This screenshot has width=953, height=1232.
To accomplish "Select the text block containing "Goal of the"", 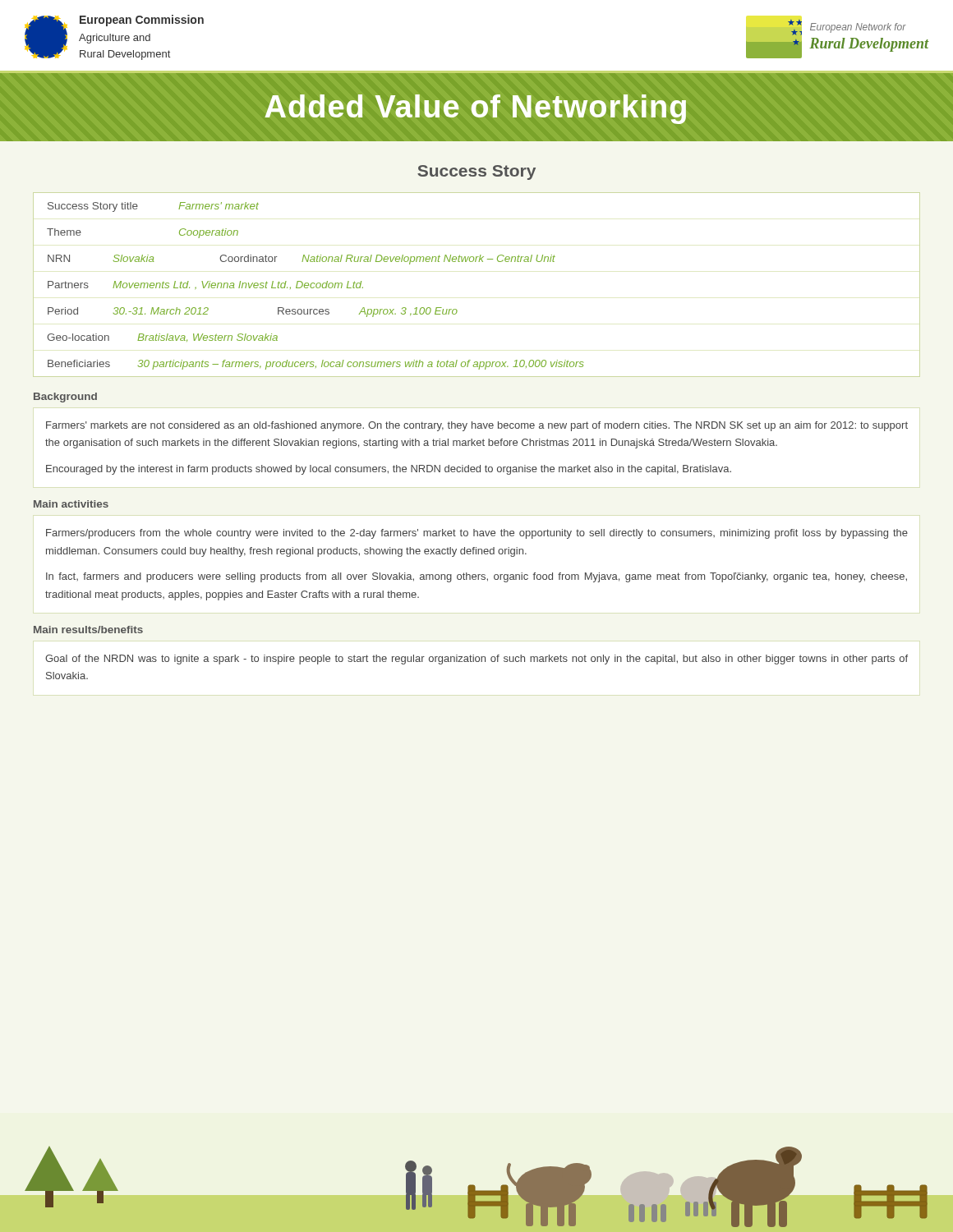I will (476, 667).
